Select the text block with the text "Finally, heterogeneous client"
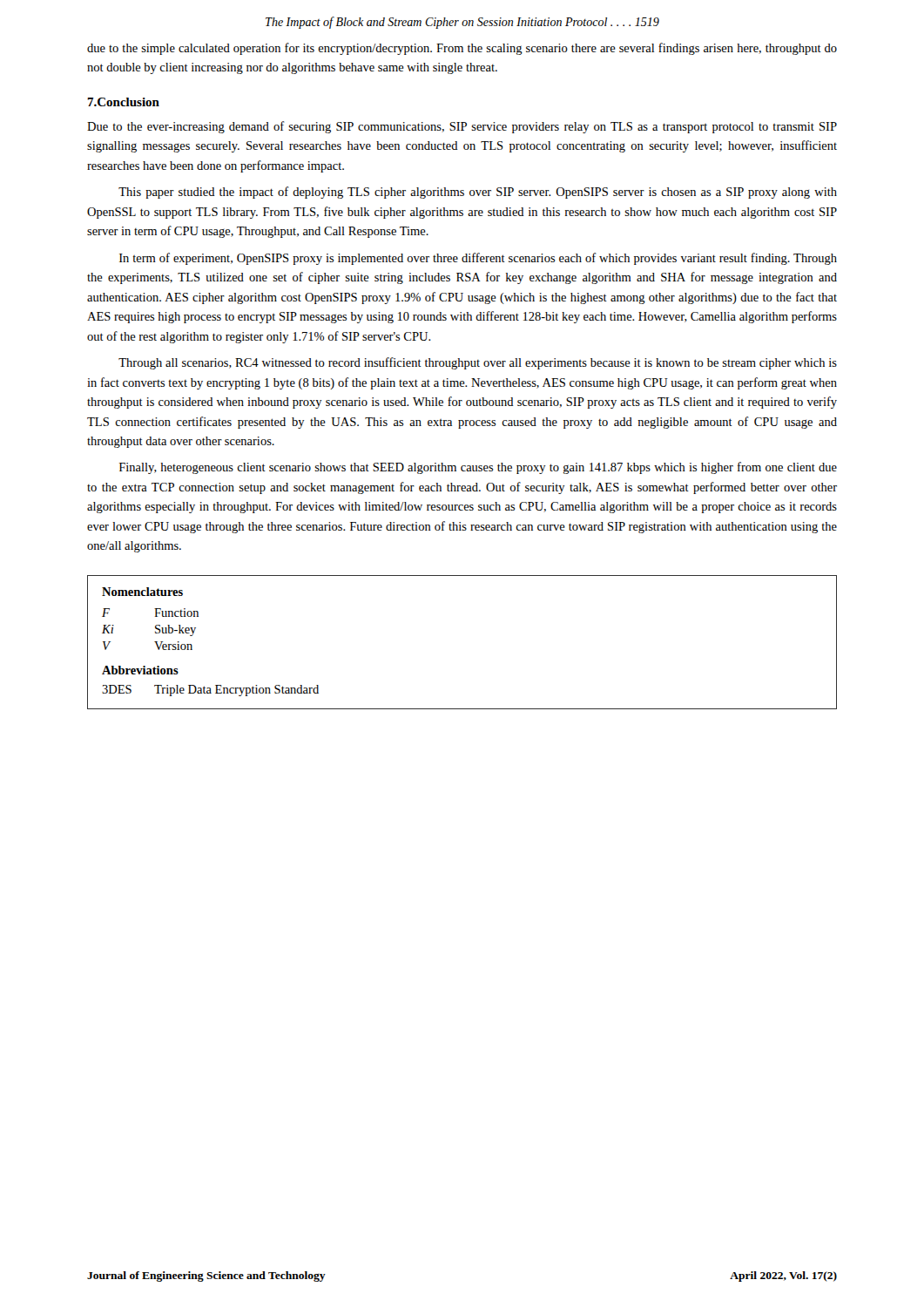924x1307 pixels. click(462, 507)
